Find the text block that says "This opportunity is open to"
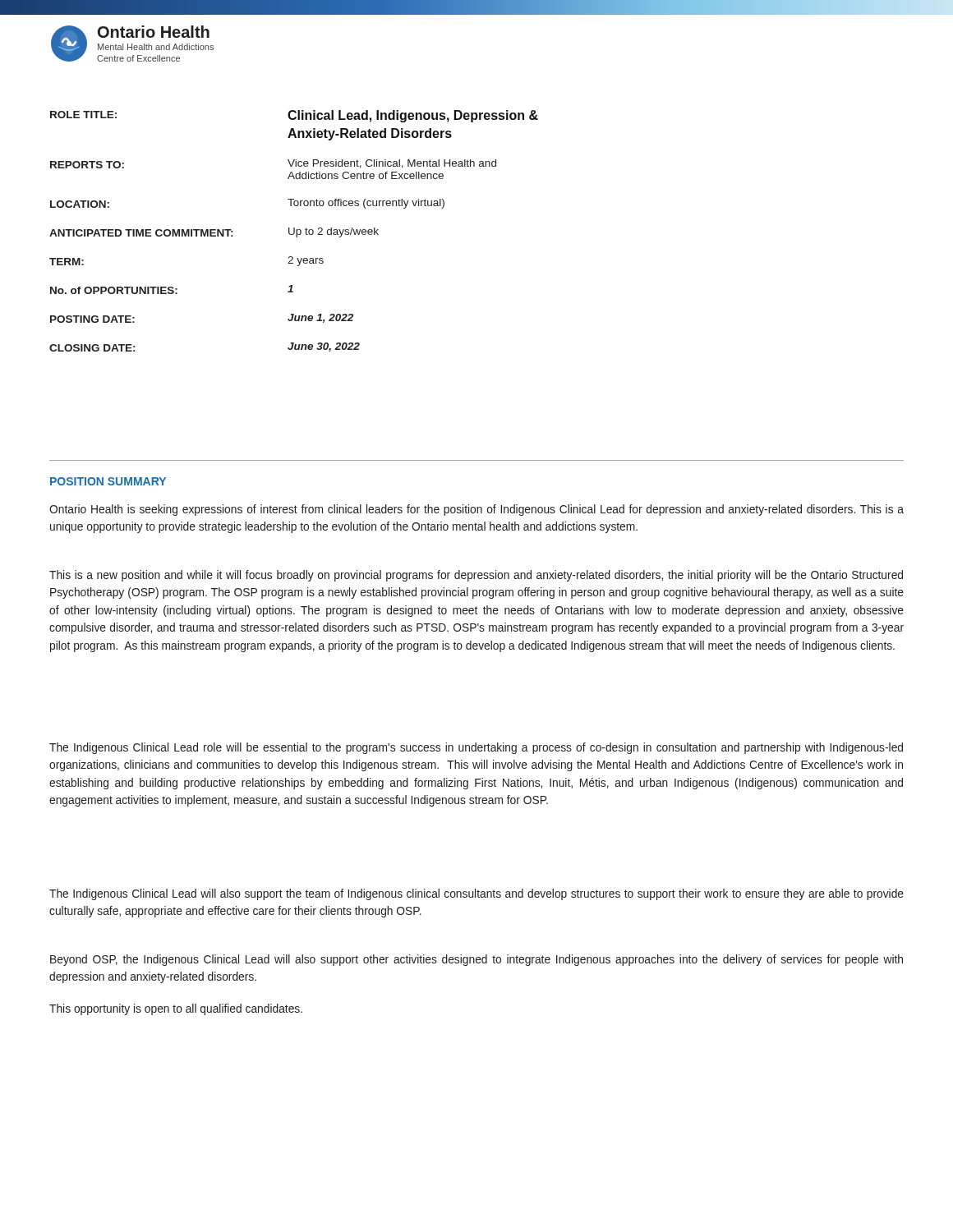 tap(176, 1009)
